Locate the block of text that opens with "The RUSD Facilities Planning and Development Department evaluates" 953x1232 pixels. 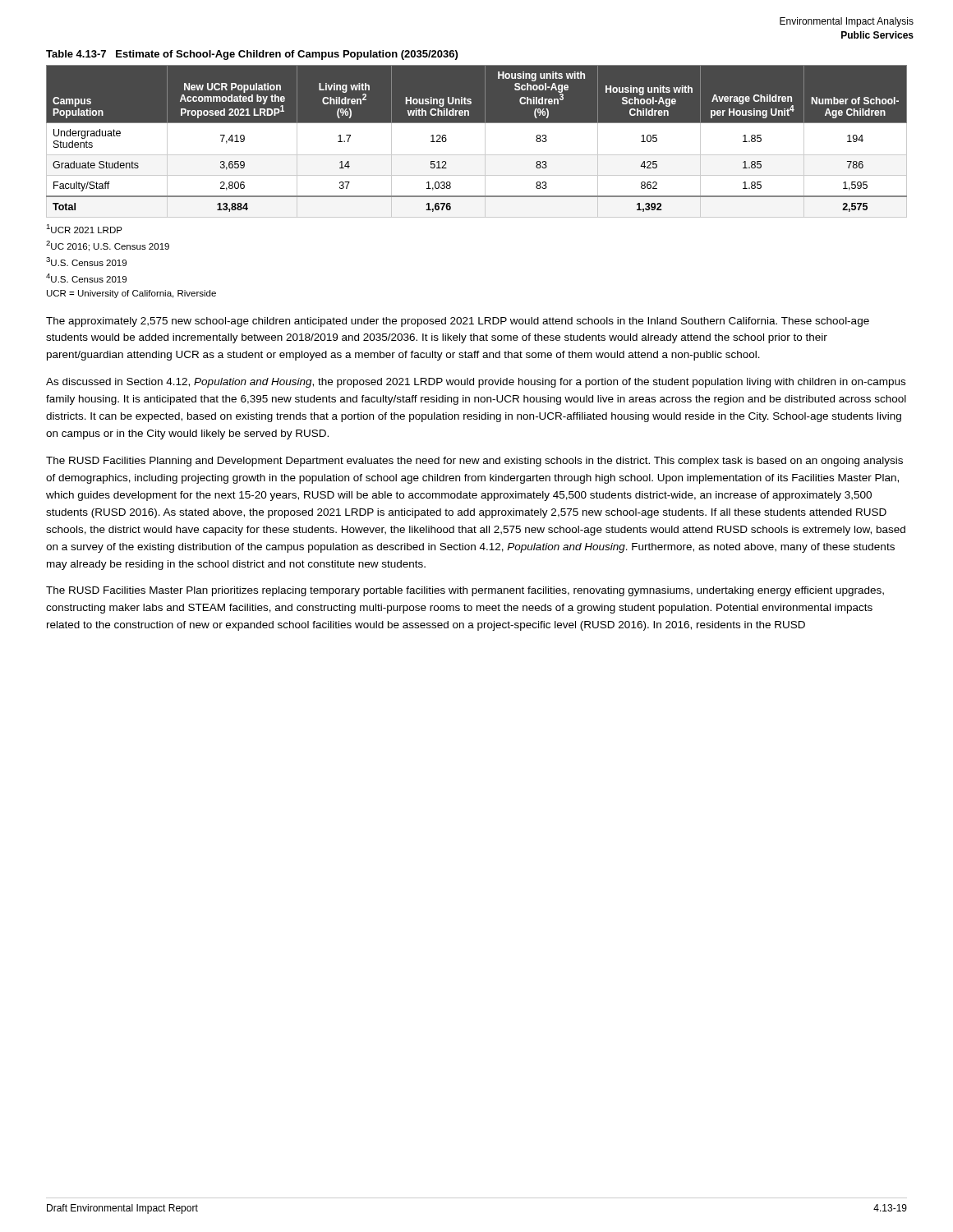click(x=476, y=512)
